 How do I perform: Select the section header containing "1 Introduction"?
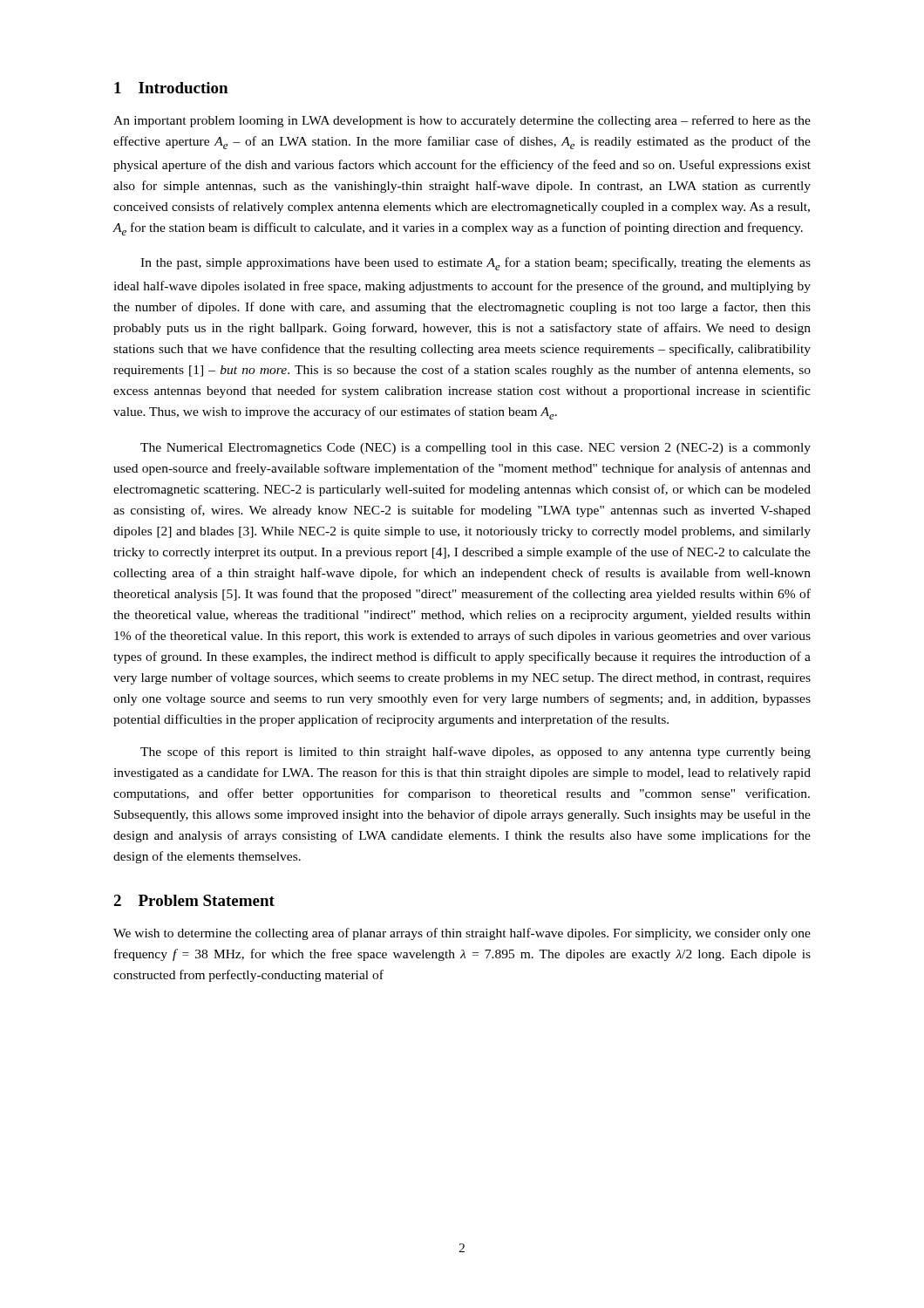pos(171,88)
